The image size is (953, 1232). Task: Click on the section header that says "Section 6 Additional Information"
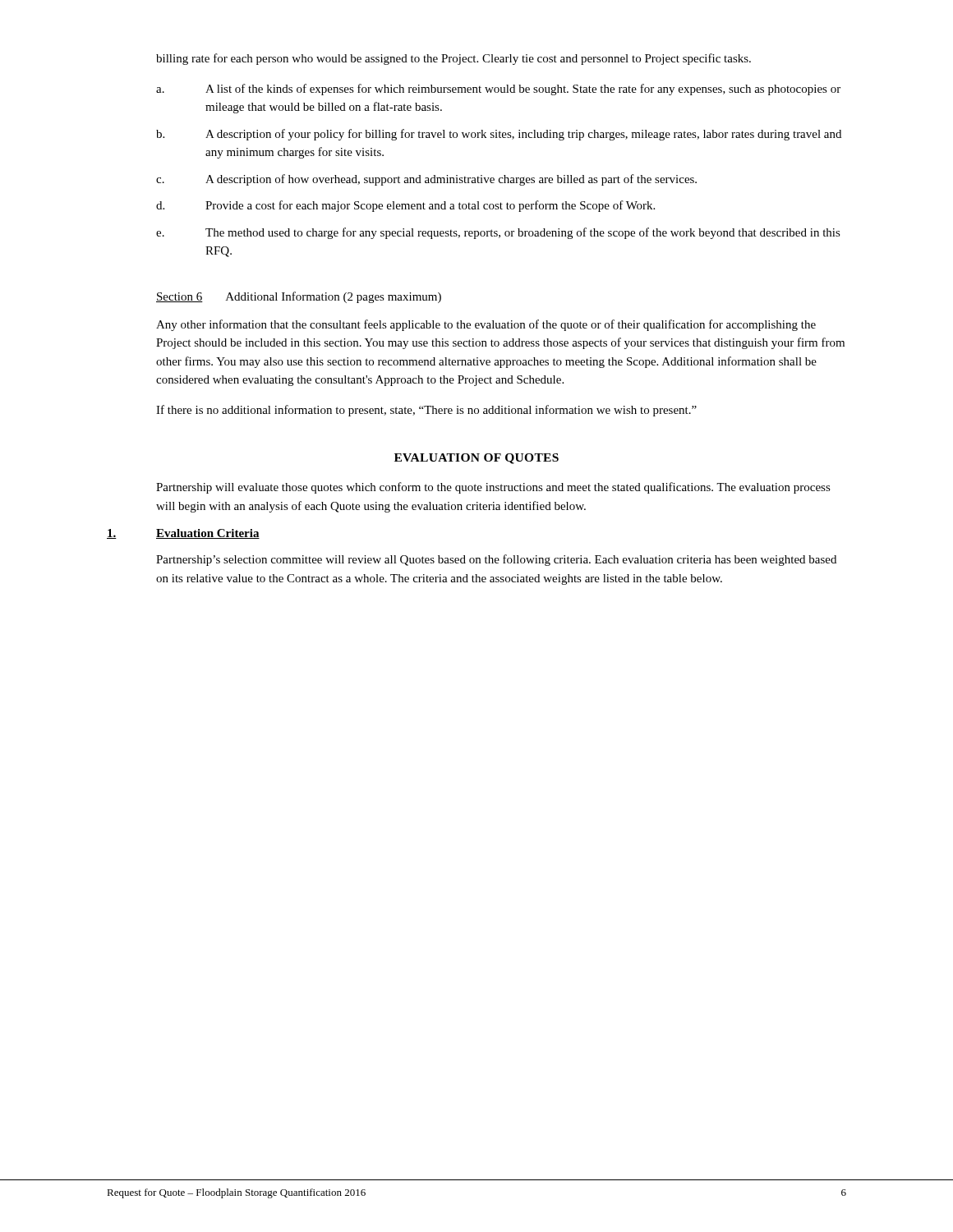(x=299, y=296)
